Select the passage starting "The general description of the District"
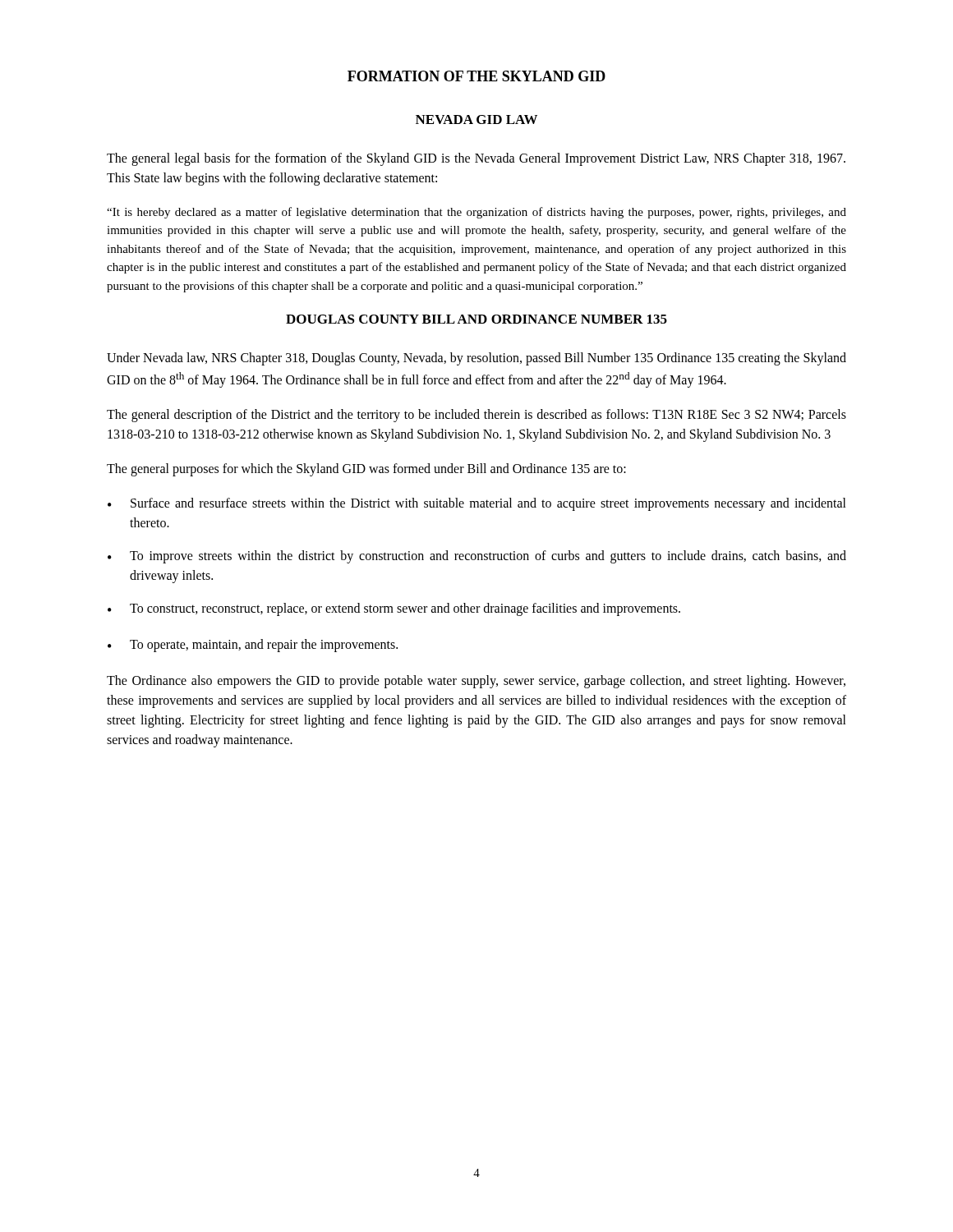 pos(476,424)
